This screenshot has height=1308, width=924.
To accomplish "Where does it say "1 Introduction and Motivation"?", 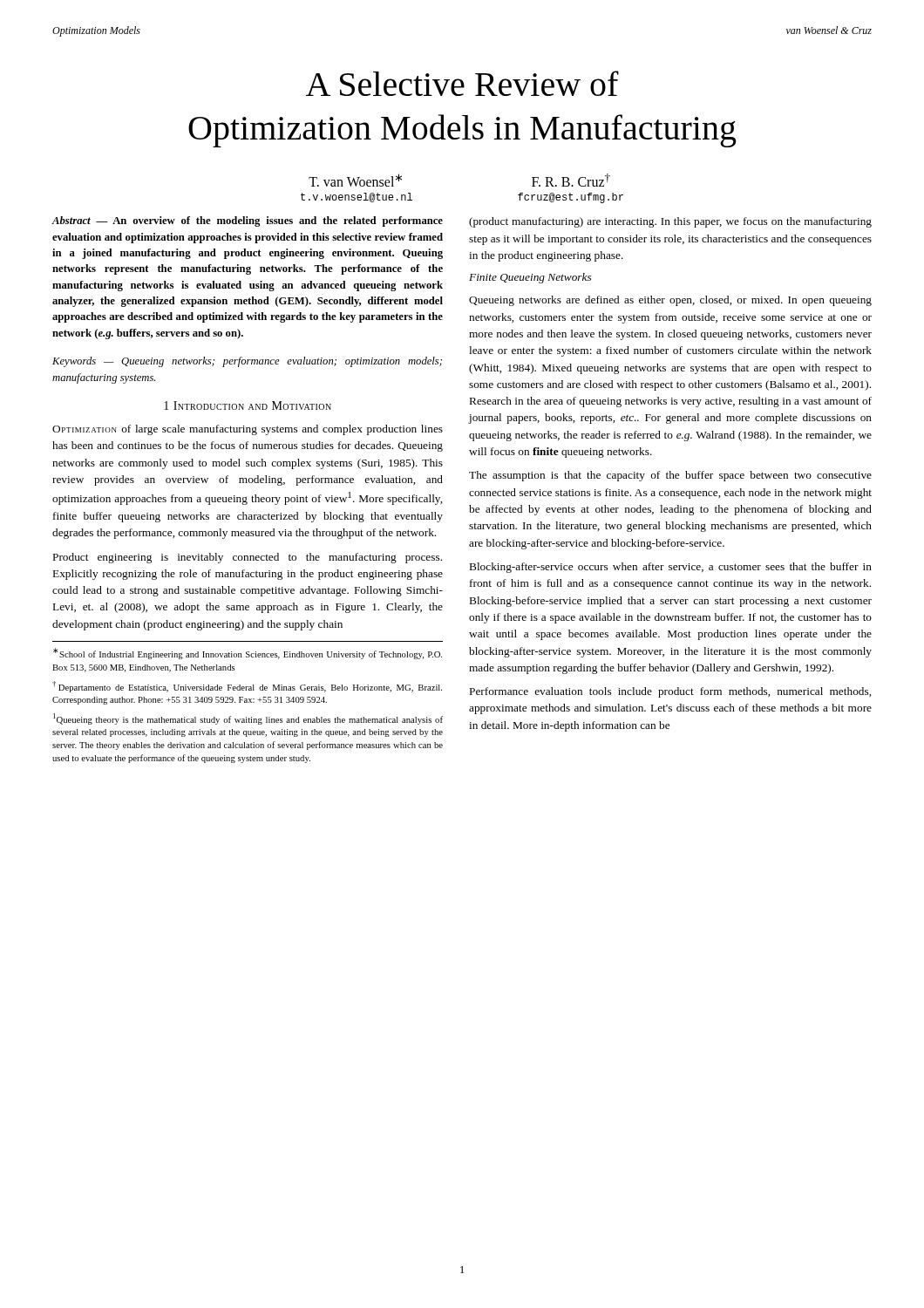I will point(248,406).
